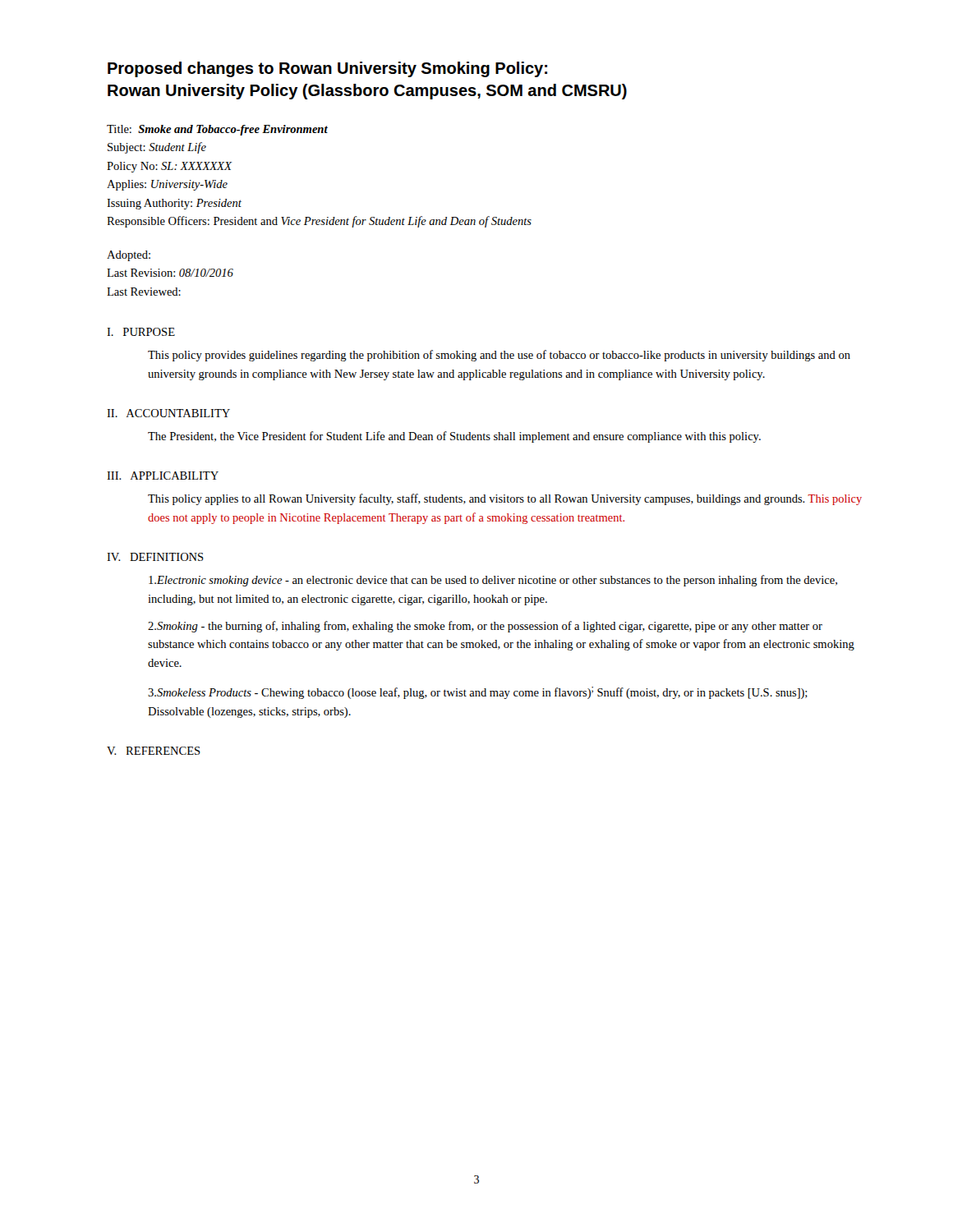The height and width of the screenshot is (1232, 953).
Task: Locate the text starting "The President, the Vice President for Student Life"
Action: point(455,436)
